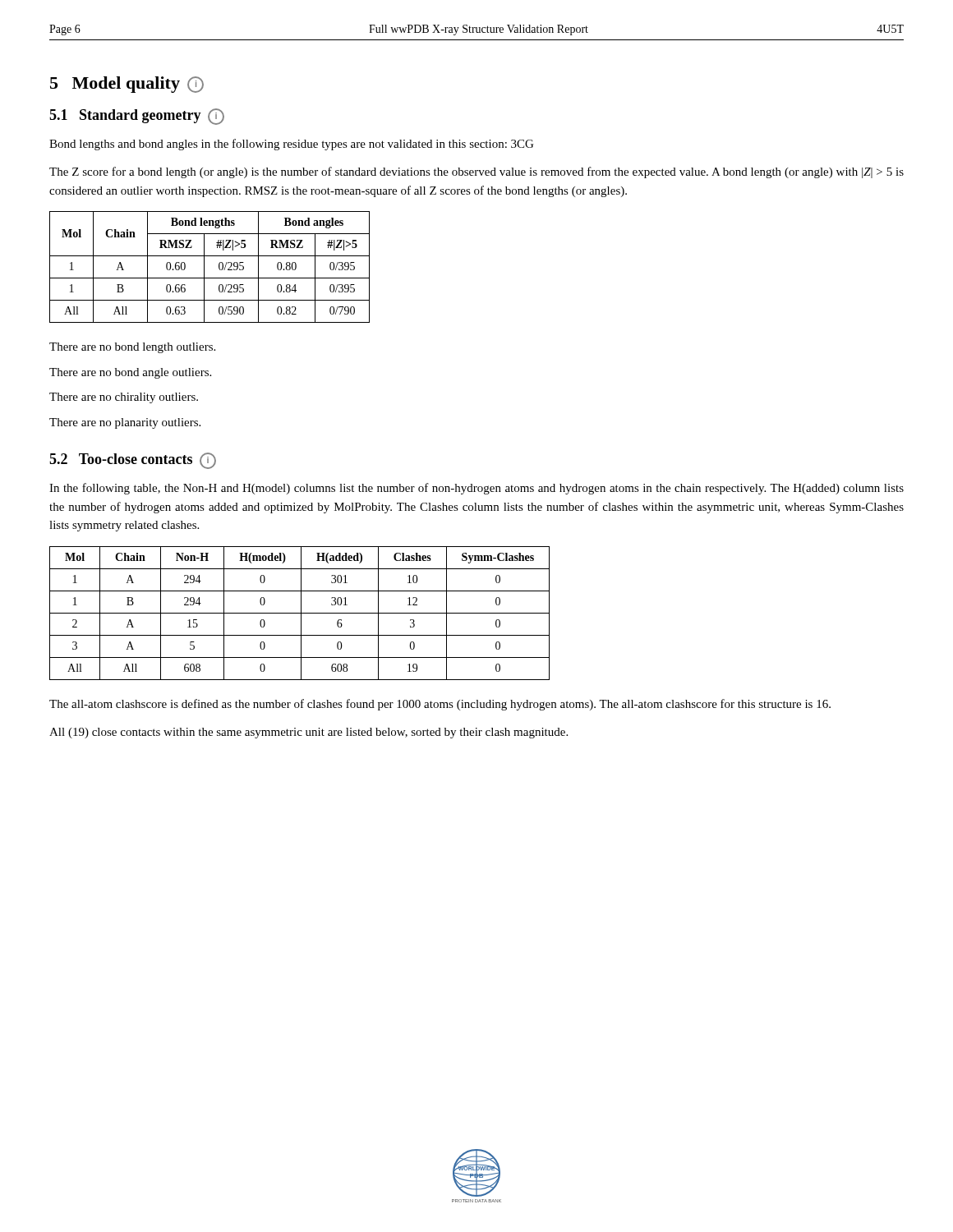
Task: Point to the block beginning "The all-atom clashscore is defined as"
Action: (x=476, y=704)
